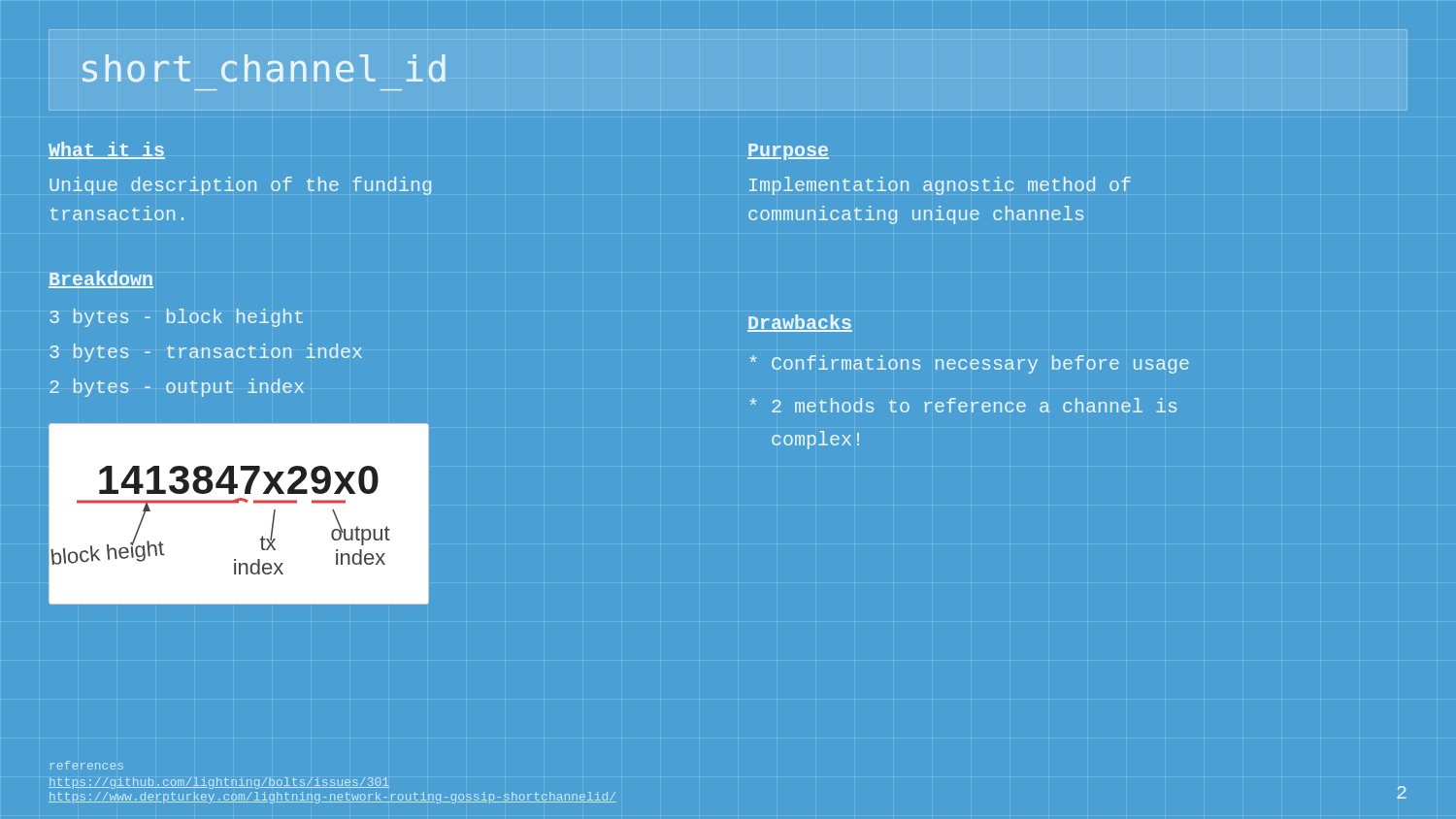The height and width of the screenshot is (819, 1456).
Task: Select the list item with the text "3 bytes - transaction index"
Action: click(206, 353)
